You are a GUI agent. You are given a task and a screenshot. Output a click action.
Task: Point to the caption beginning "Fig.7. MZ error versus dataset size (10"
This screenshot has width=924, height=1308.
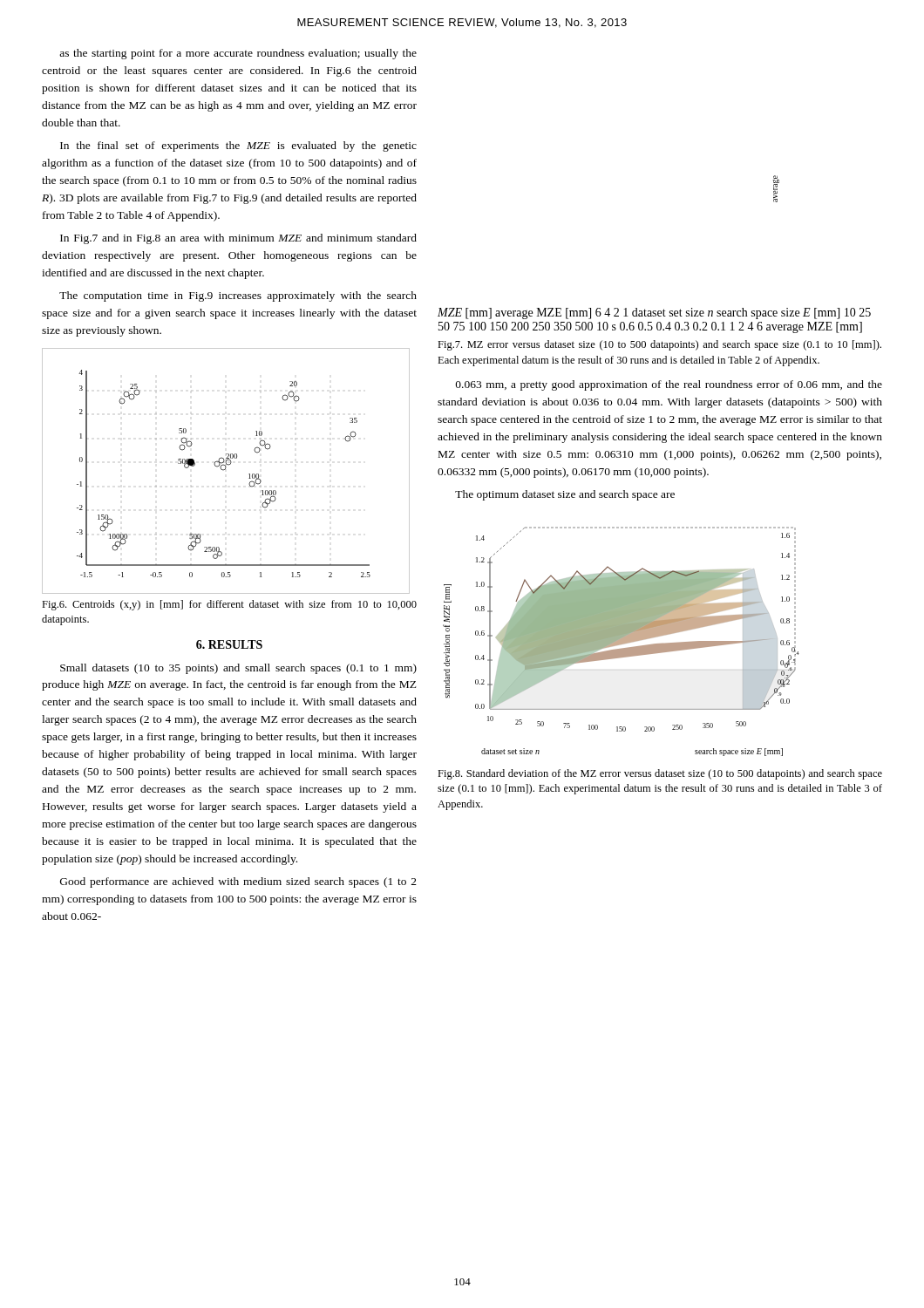point(660,352)
